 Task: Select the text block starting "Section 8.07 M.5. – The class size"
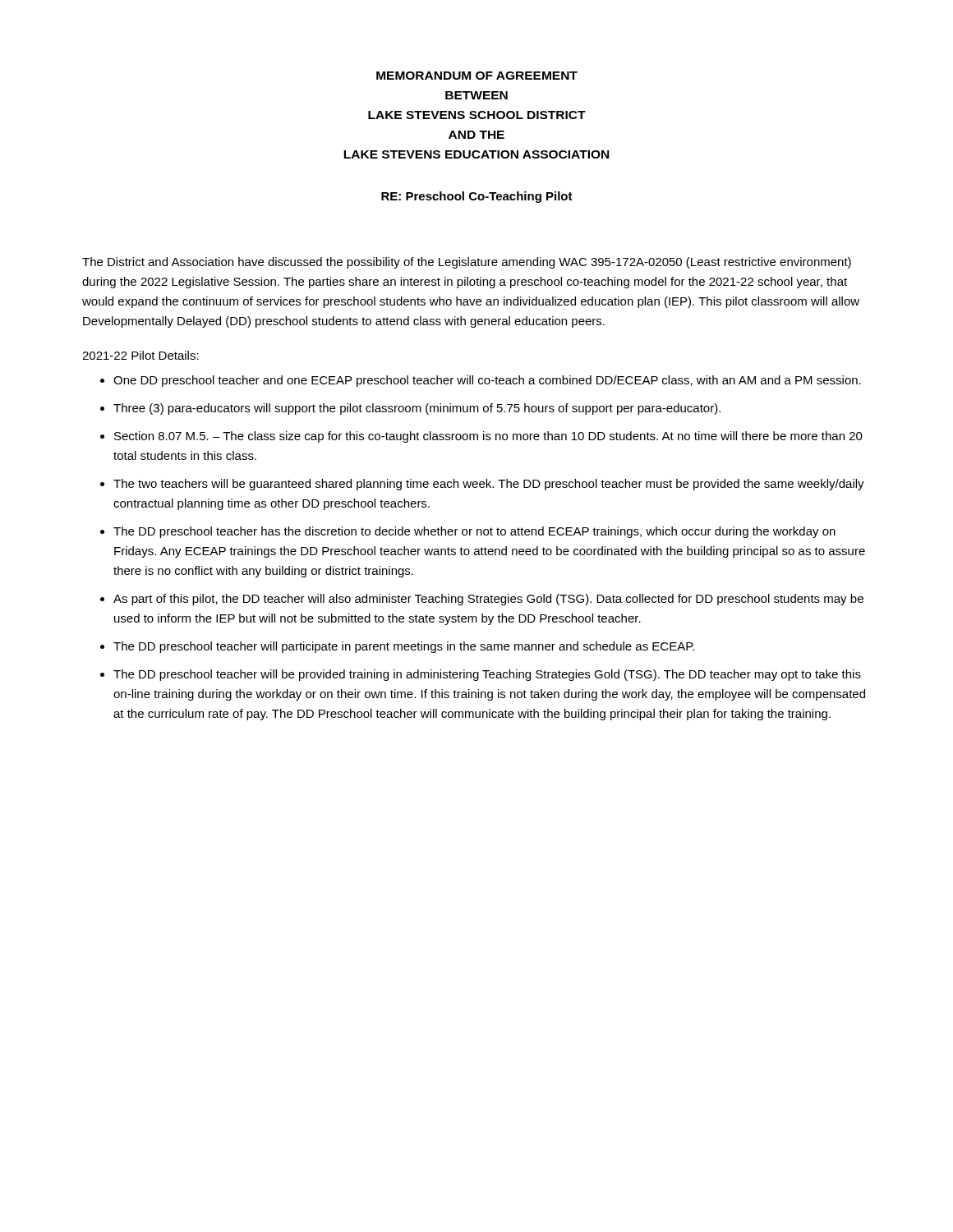click(x=488, y=446)
